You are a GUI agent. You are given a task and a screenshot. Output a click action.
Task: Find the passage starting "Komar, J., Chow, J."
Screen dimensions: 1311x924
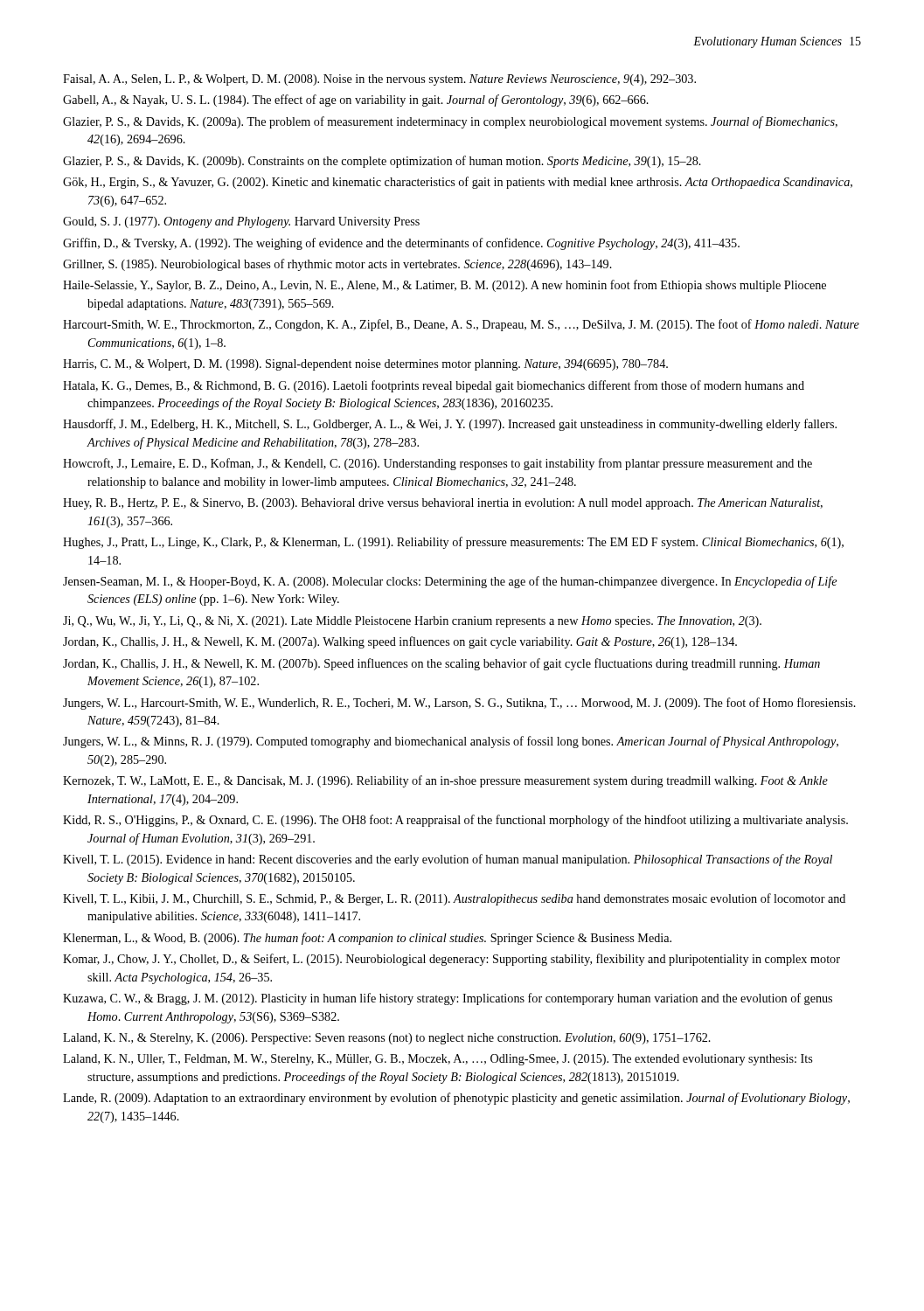point(451,968)
